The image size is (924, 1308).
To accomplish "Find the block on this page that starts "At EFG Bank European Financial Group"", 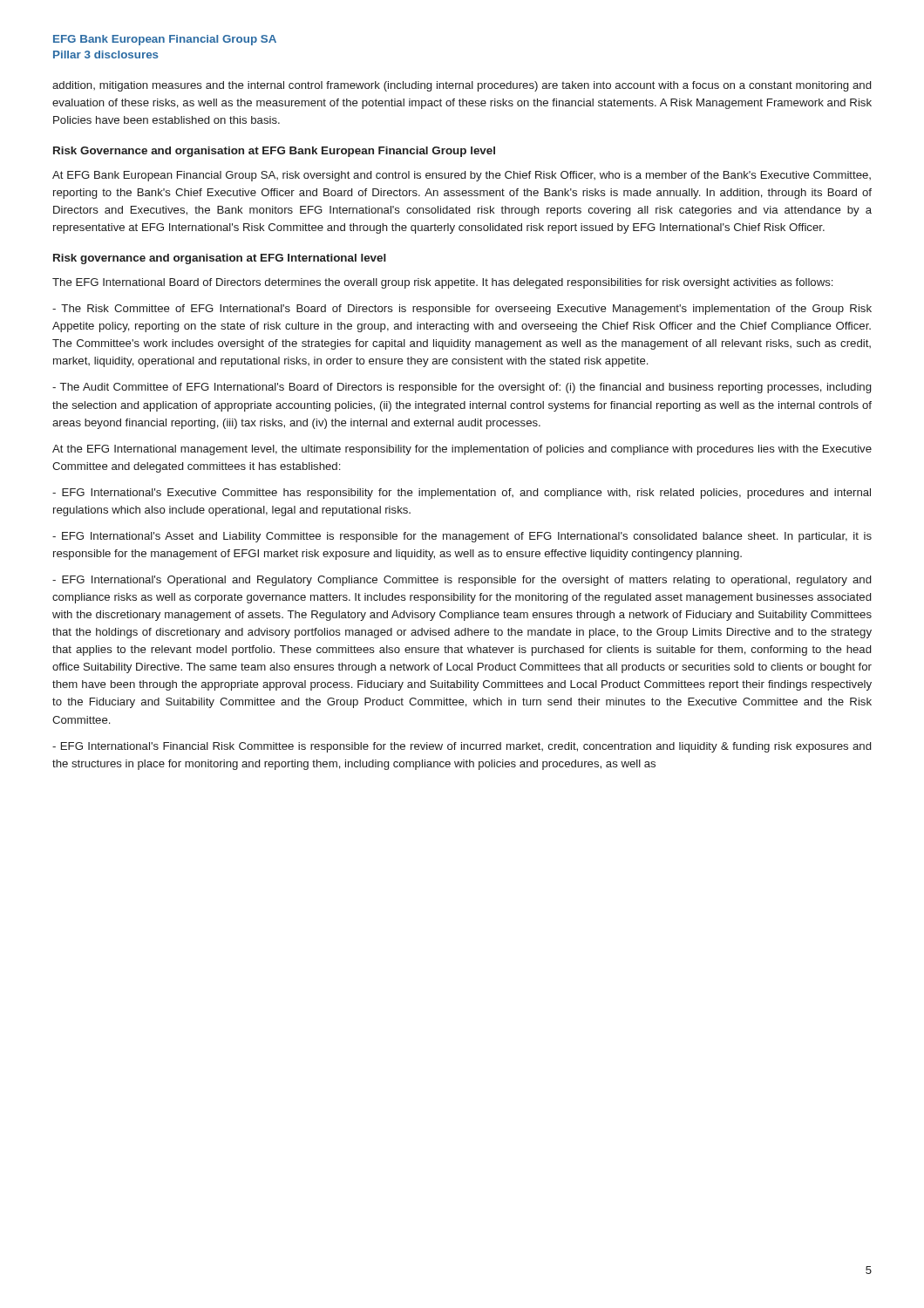I will pos(462,201).
